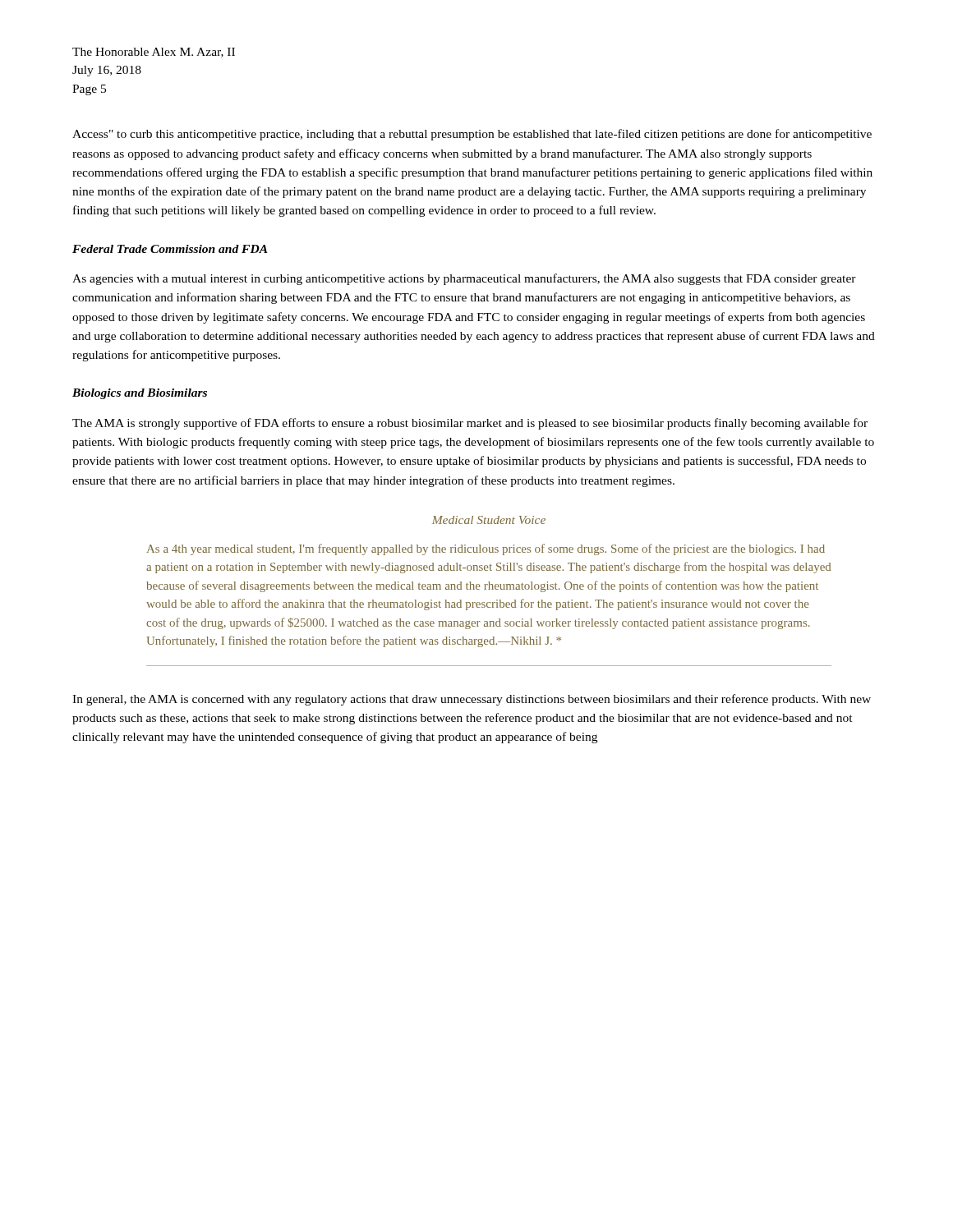Locate the text block starting "The AMA is strongly"
The height and width of the screenshot is (1232, 953).
[x=476, y=451]
